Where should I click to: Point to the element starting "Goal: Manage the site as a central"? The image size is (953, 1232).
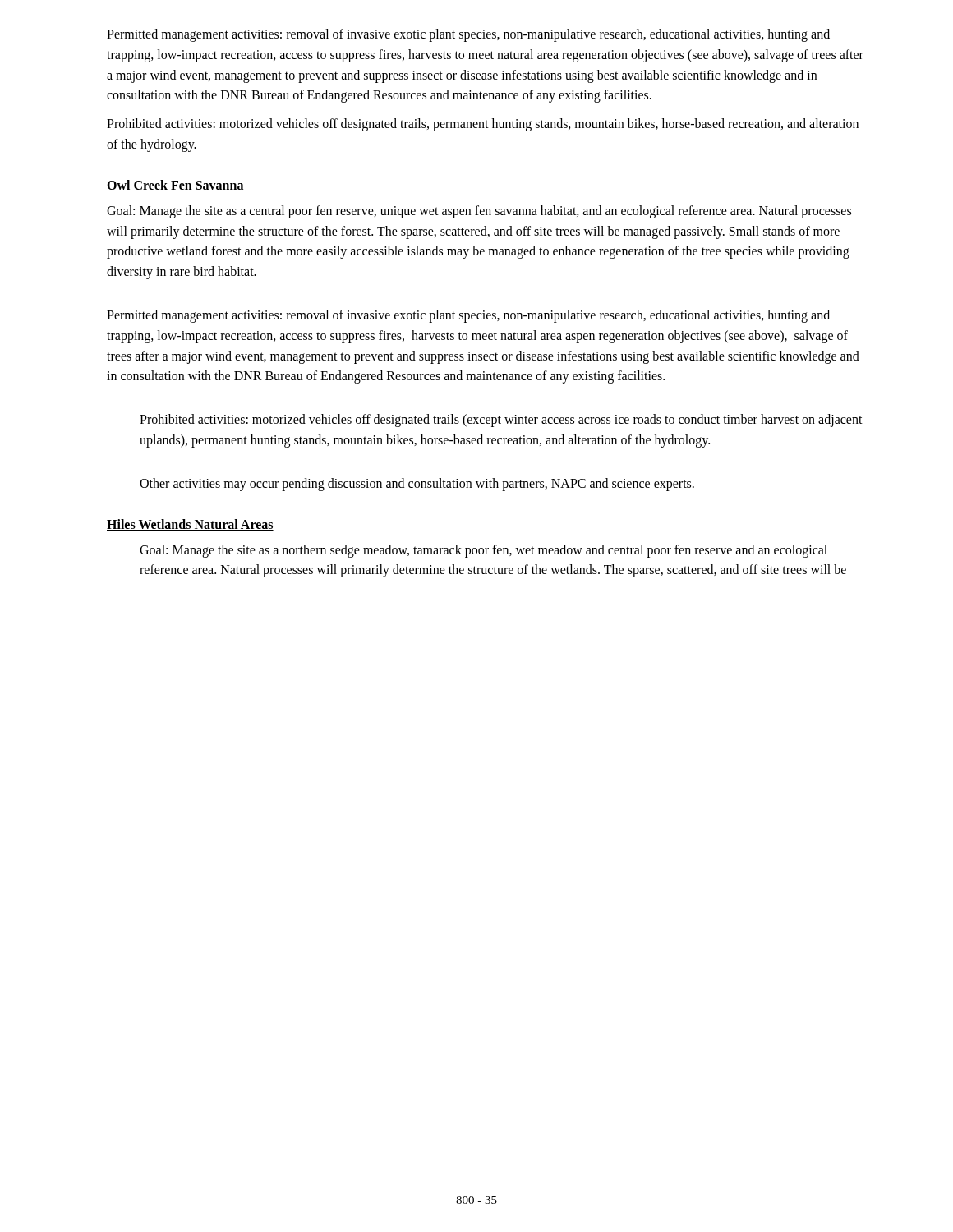479,241
